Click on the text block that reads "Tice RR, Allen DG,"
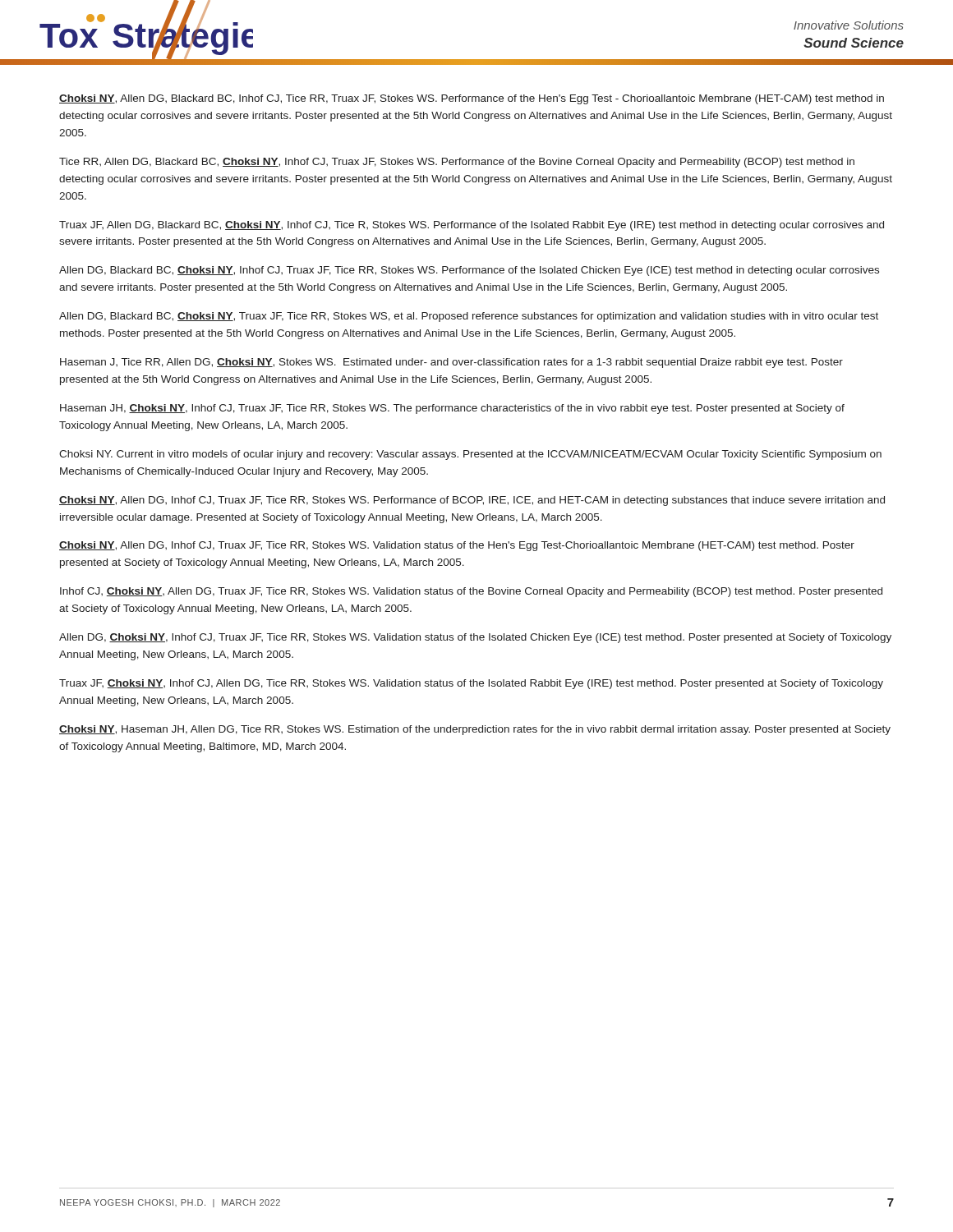The height and width of the screenshot is (1232, 953). coord(476,178)
